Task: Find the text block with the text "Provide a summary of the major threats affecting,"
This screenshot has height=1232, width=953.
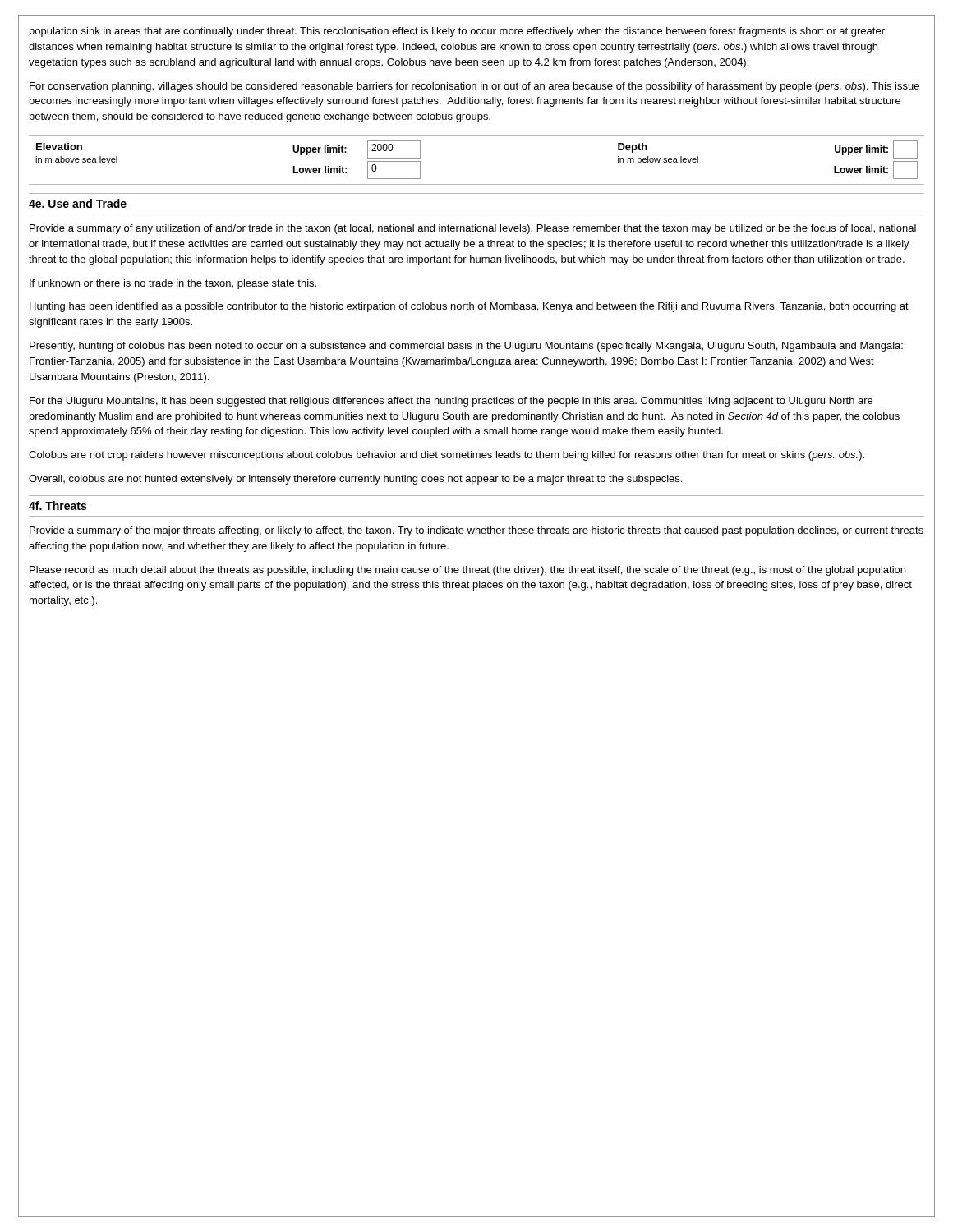Action: tap(476, 538)
